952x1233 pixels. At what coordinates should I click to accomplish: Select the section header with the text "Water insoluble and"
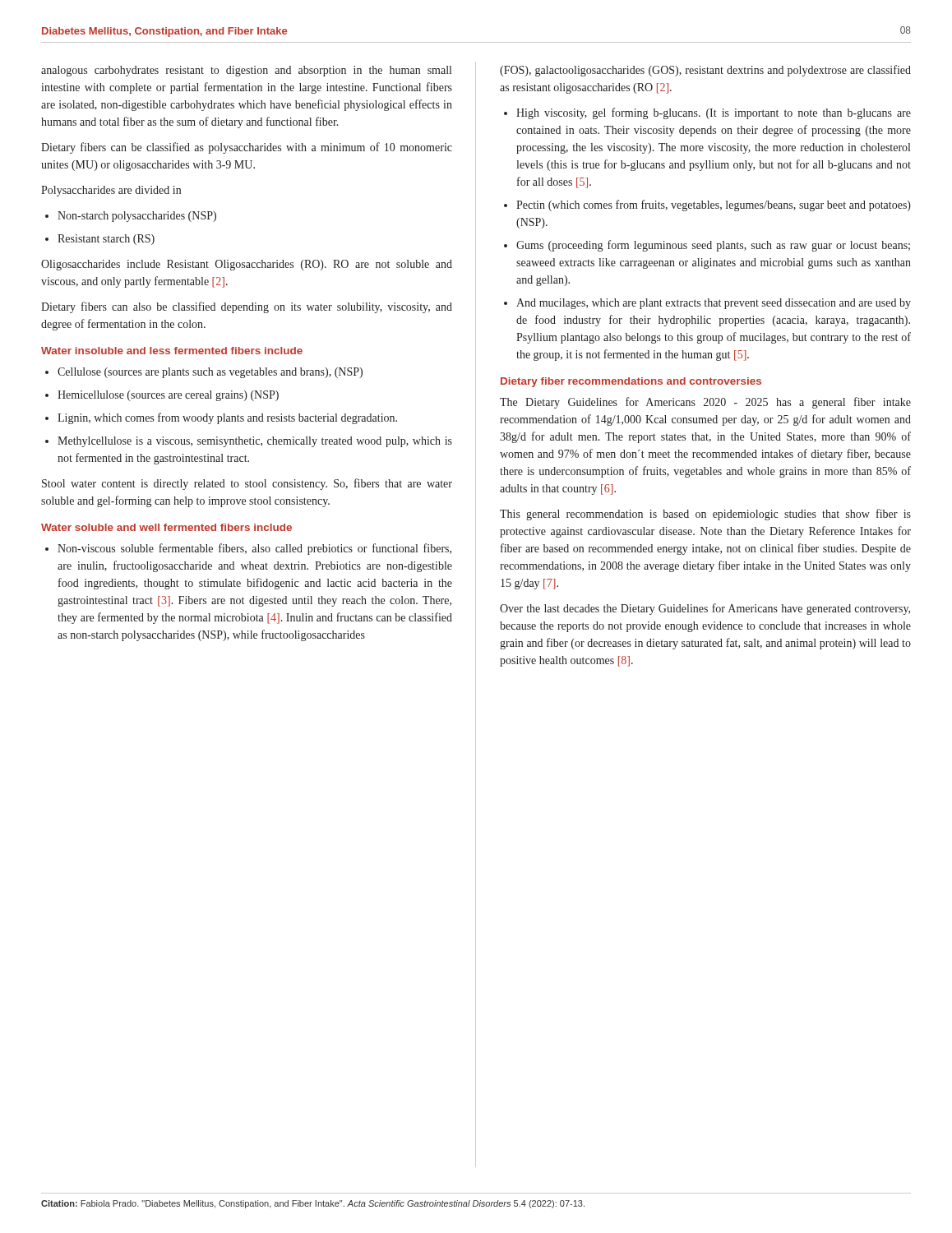[x=172, y=351]
